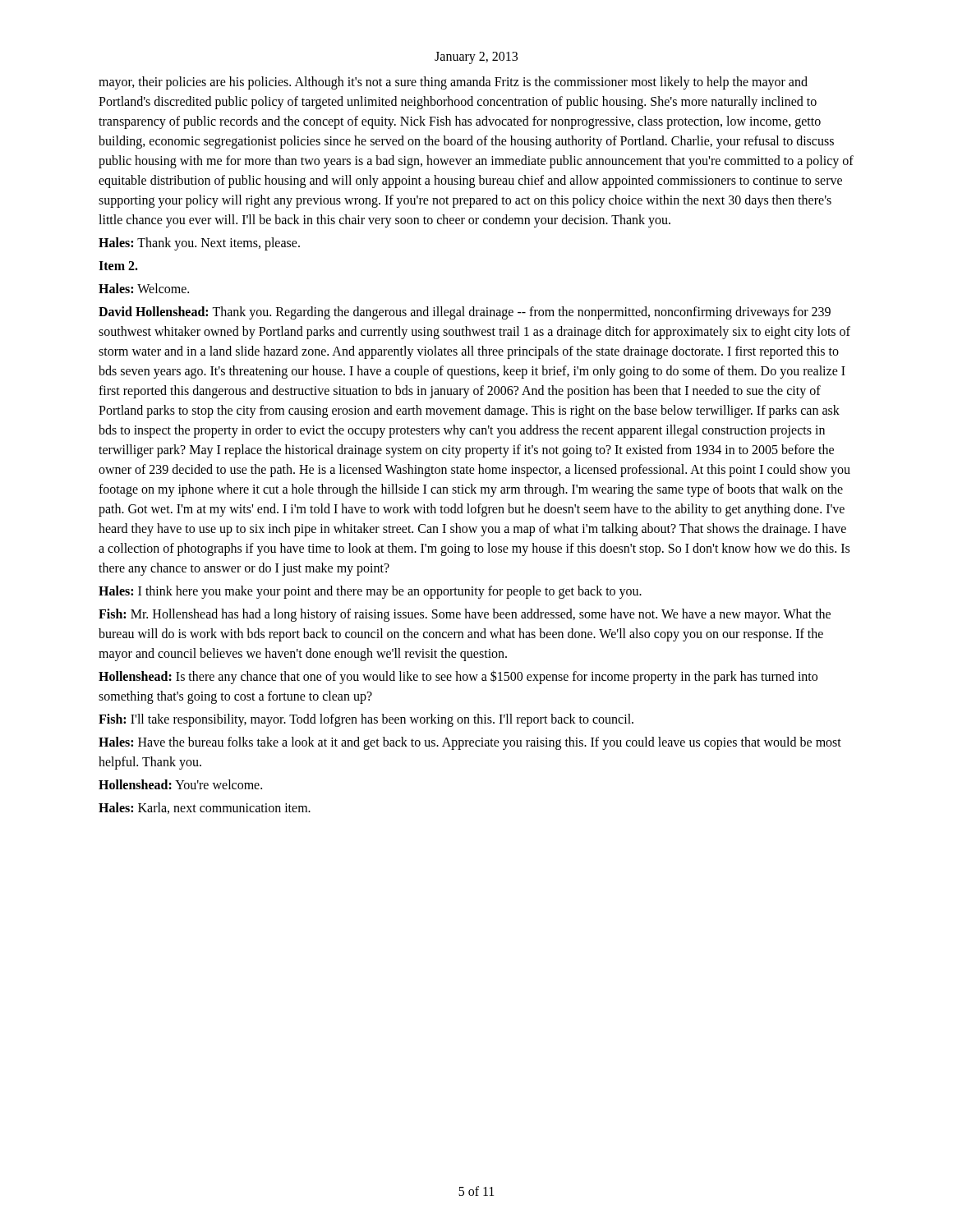The height and width of the screenshot is (1232, 953).
Task: Select the text starting "Hales: Karla, next communication item."
Action: point(205,808)
